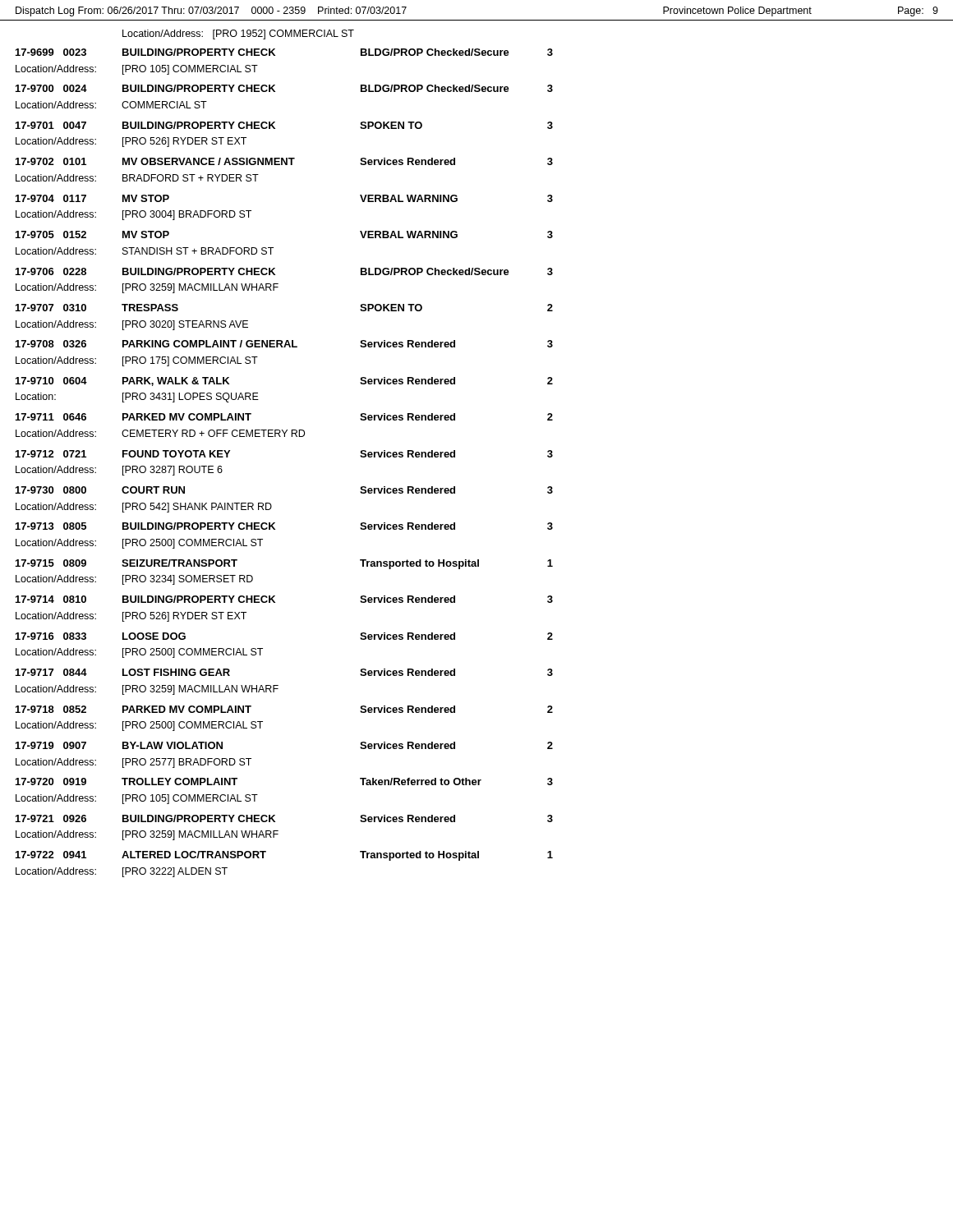
Task: Point to the element starting "17-9715 0809 SEIZURE/TRANSPORT Transported to"
Action: (x=476, y=571)
